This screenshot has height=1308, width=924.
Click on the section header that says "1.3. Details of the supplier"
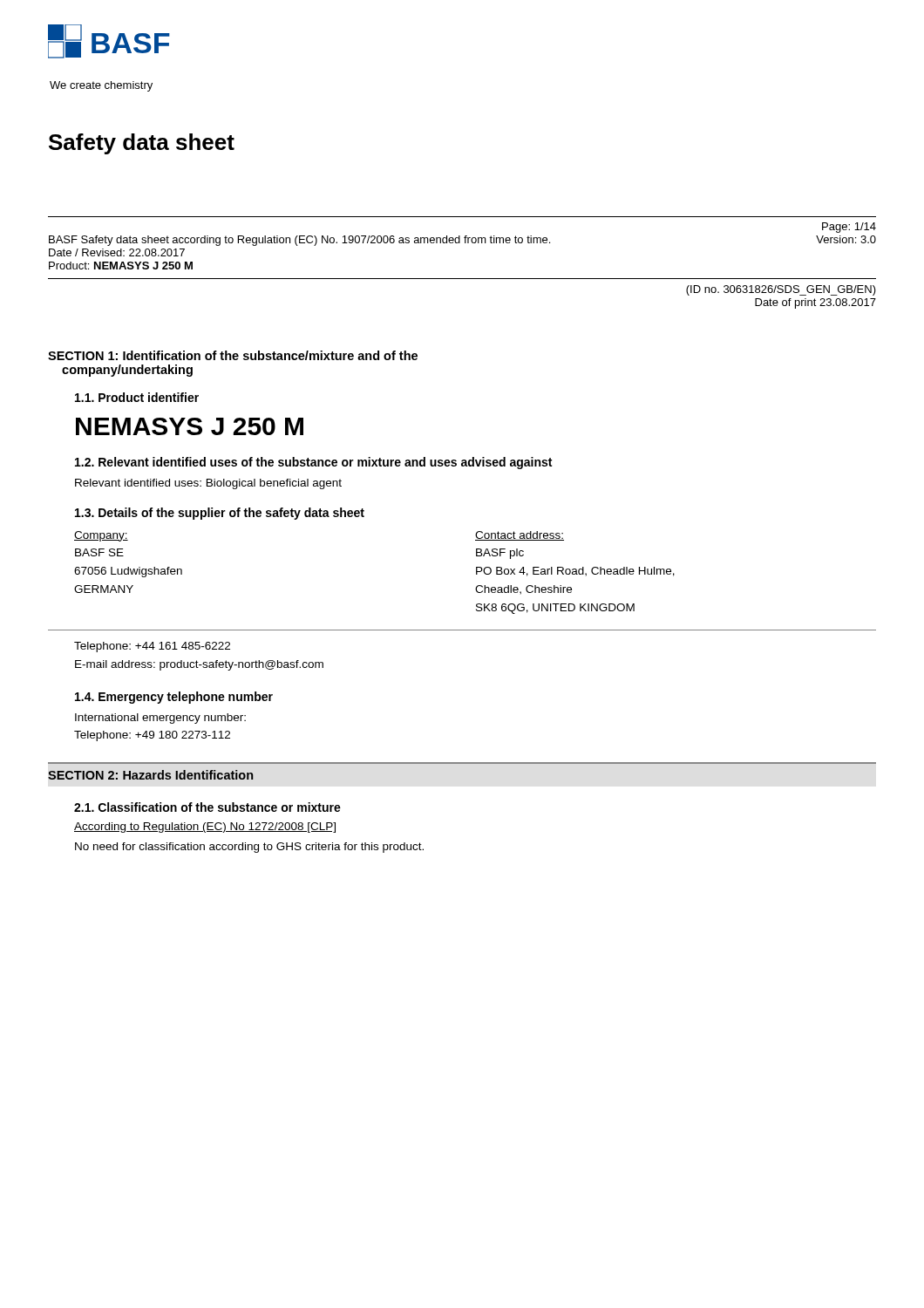(219, 512)
